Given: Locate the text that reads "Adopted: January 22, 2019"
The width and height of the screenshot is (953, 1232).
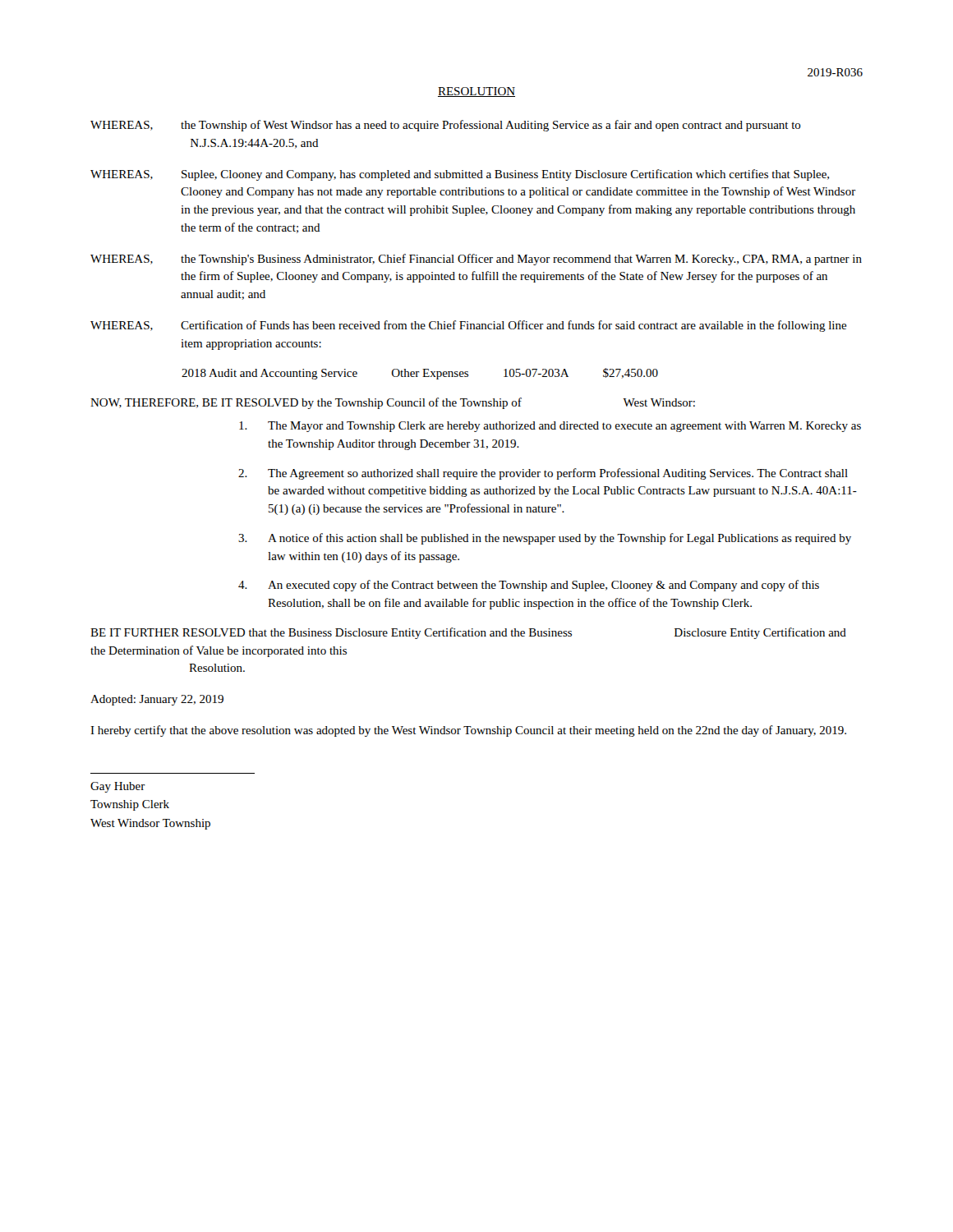Looking at the screenshot, I should 157,699.
